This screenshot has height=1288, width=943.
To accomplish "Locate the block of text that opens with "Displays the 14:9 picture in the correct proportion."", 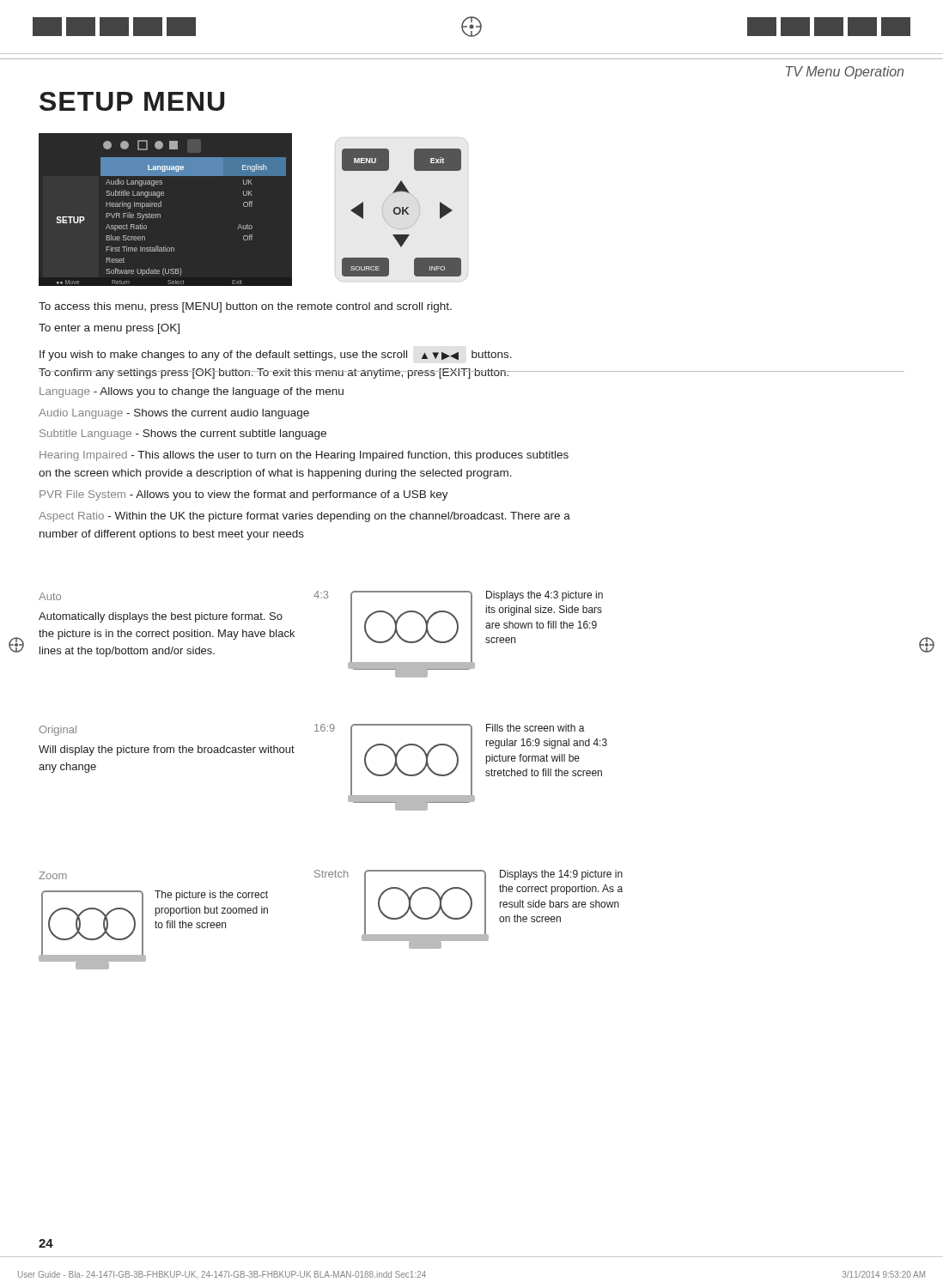I will coord(561,897).
